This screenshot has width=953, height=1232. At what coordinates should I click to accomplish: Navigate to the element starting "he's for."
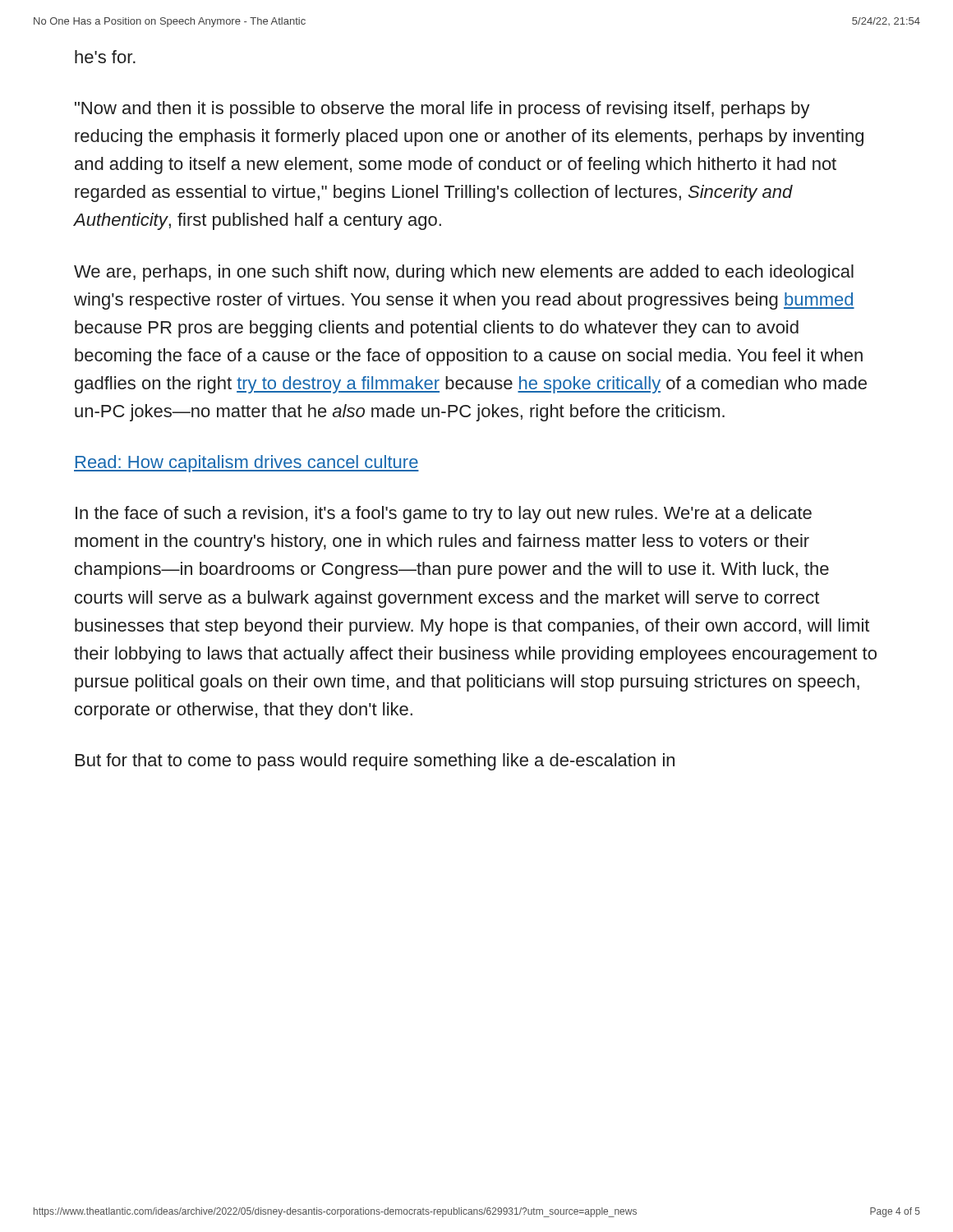pyautogui.click(x=105, y=57)
